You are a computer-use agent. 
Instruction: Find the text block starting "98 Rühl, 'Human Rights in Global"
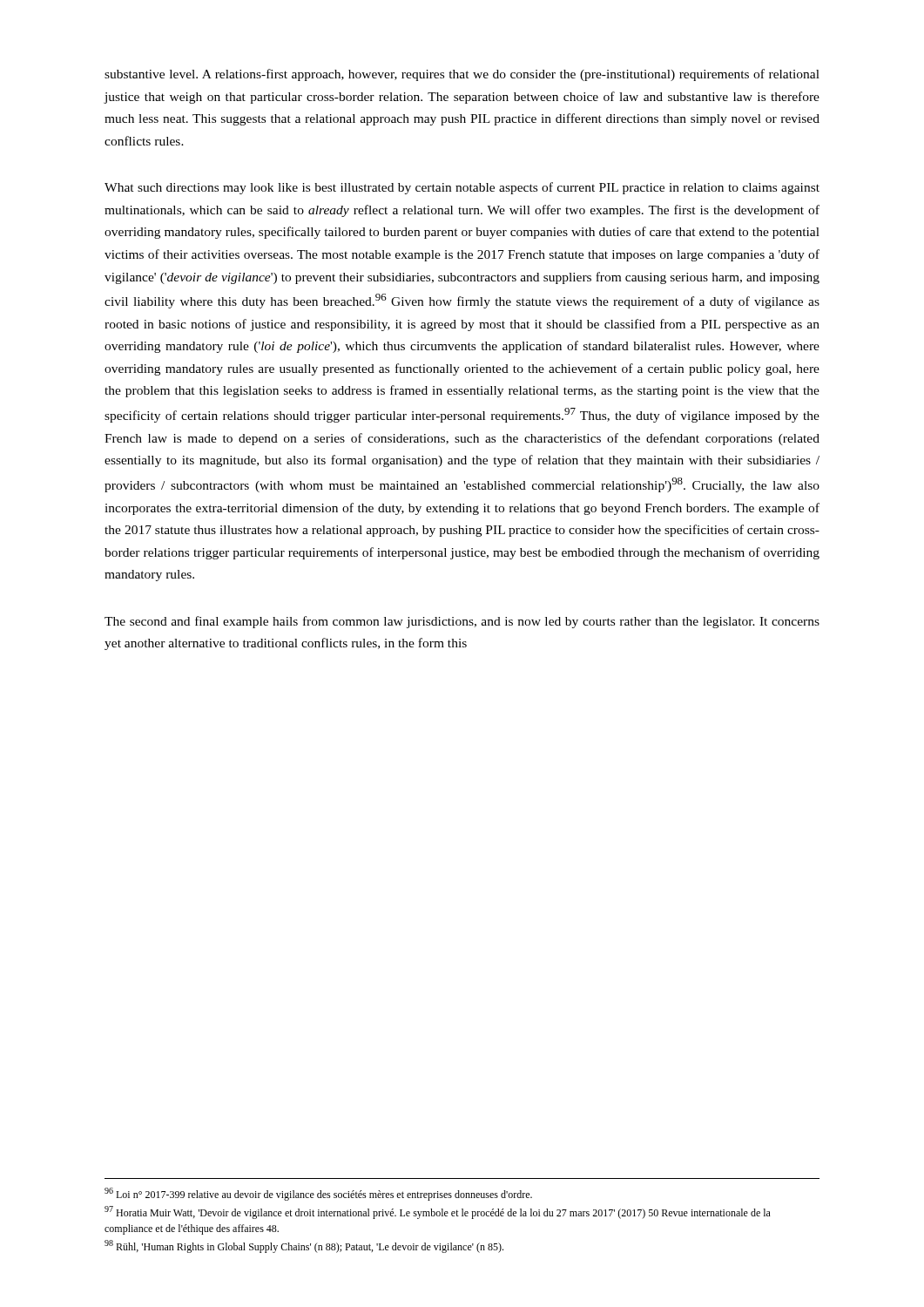304,1246
